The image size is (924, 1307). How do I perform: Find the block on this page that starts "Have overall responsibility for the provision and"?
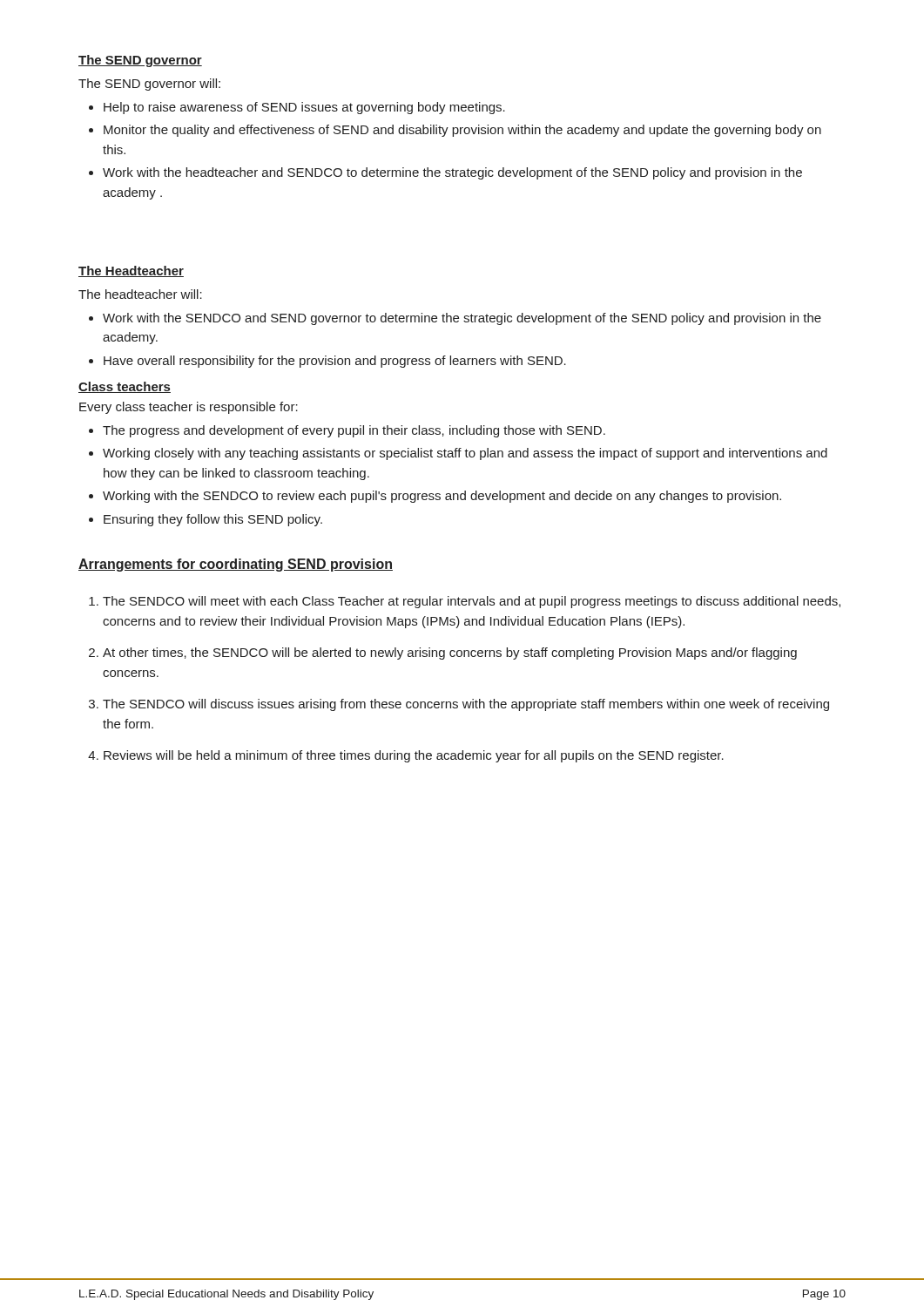pos(335,360)
